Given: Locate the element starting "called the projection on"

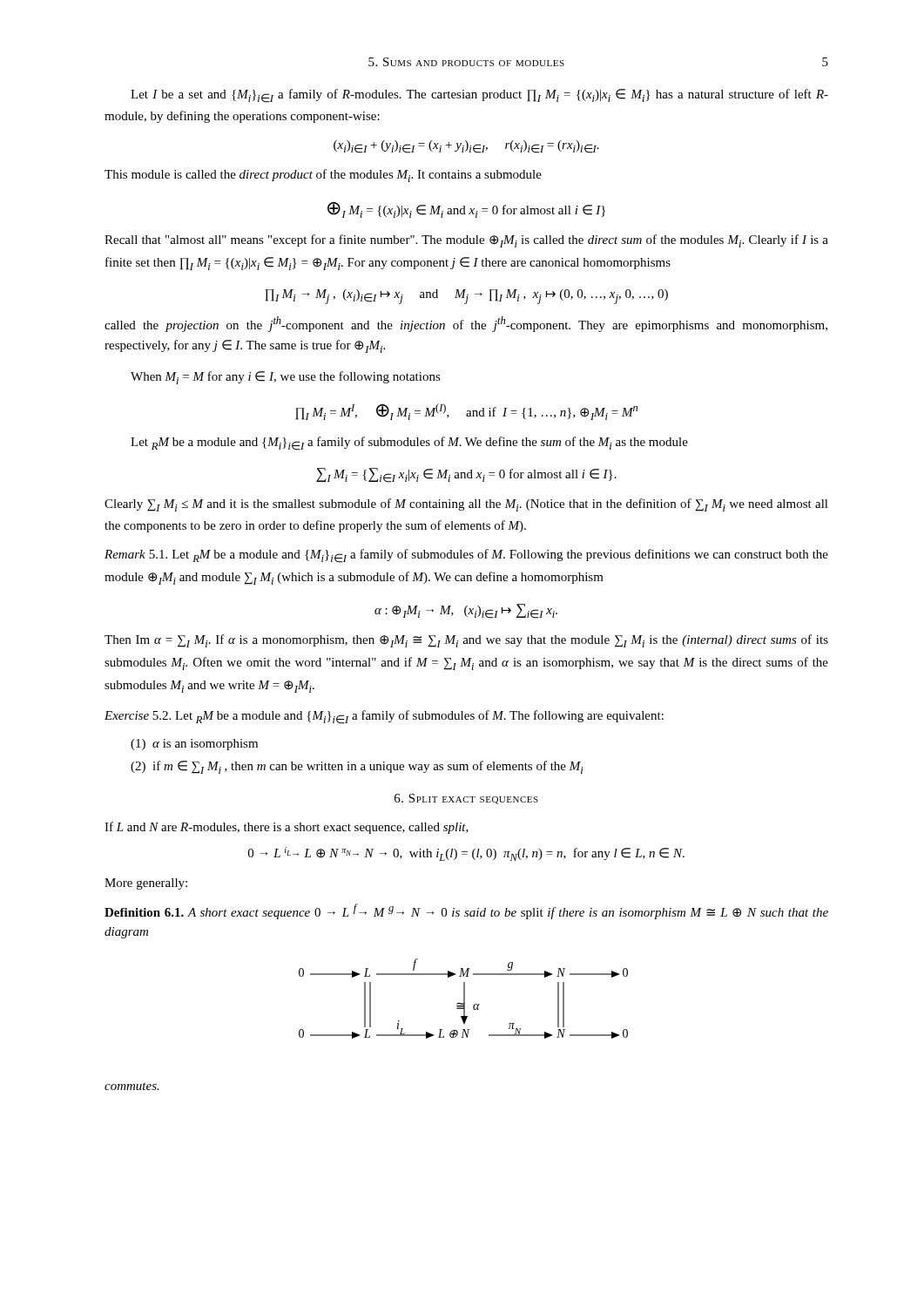Looking at the screenshot, I should tap(466, 335).
